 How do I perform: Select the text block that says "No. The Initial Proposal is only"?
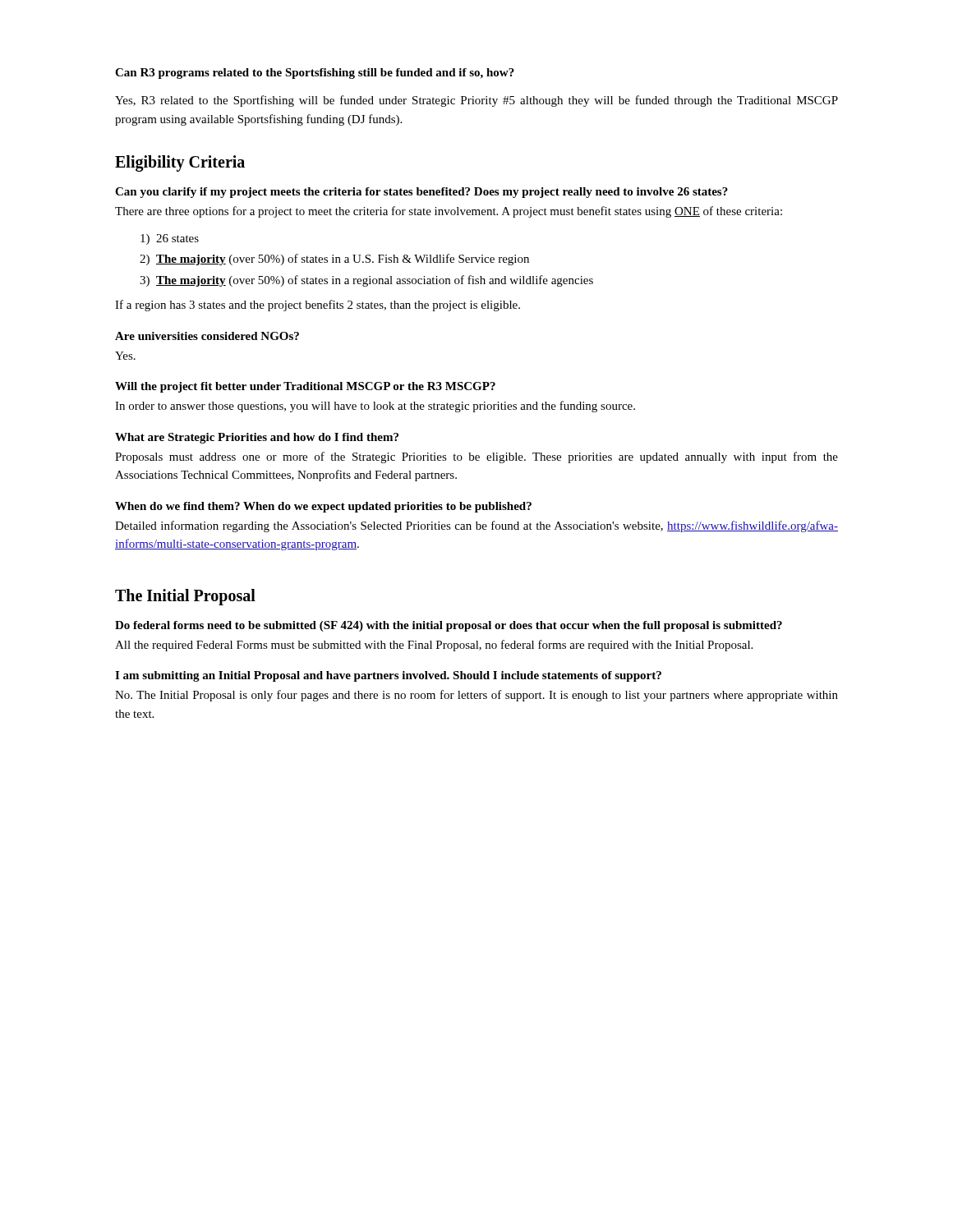476,704
